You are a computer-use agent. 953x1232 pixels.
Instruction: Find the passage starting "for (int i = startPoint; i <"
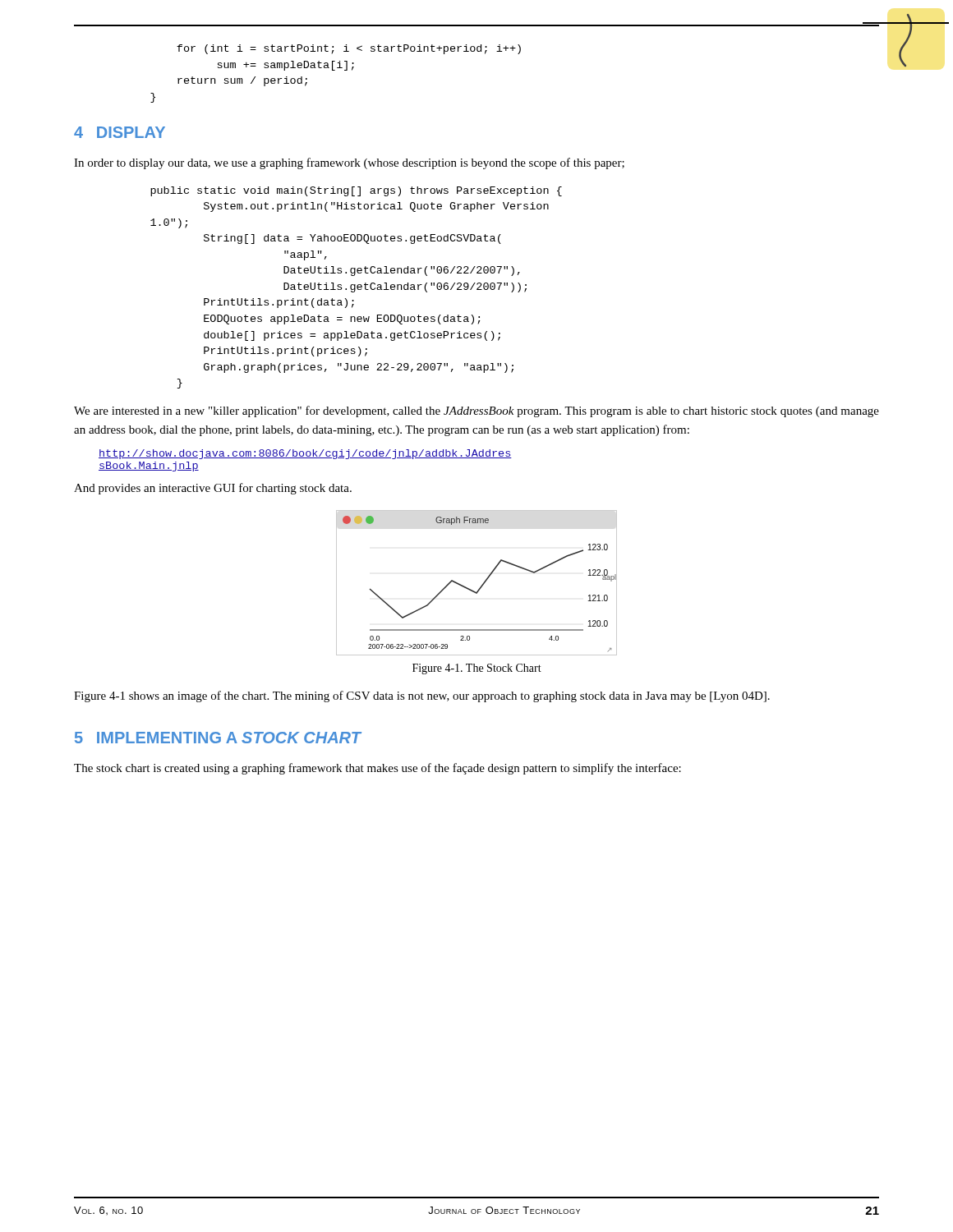pyautogui.click(x=349, y=49)
